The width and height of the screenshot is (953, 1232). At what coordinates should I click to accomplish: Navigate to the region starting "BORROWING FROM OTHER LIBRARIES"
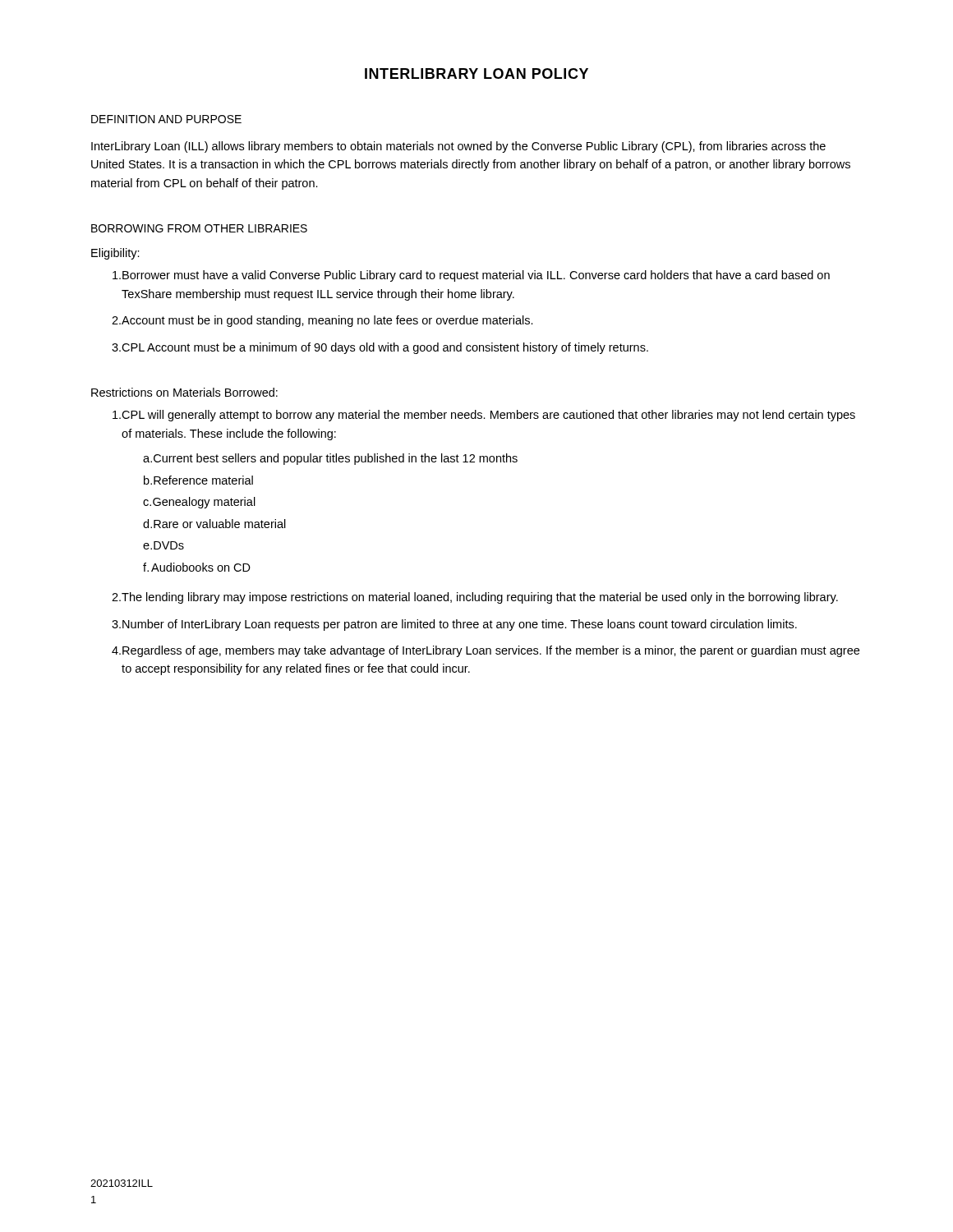pyautogui.click(x=199, y=229)
